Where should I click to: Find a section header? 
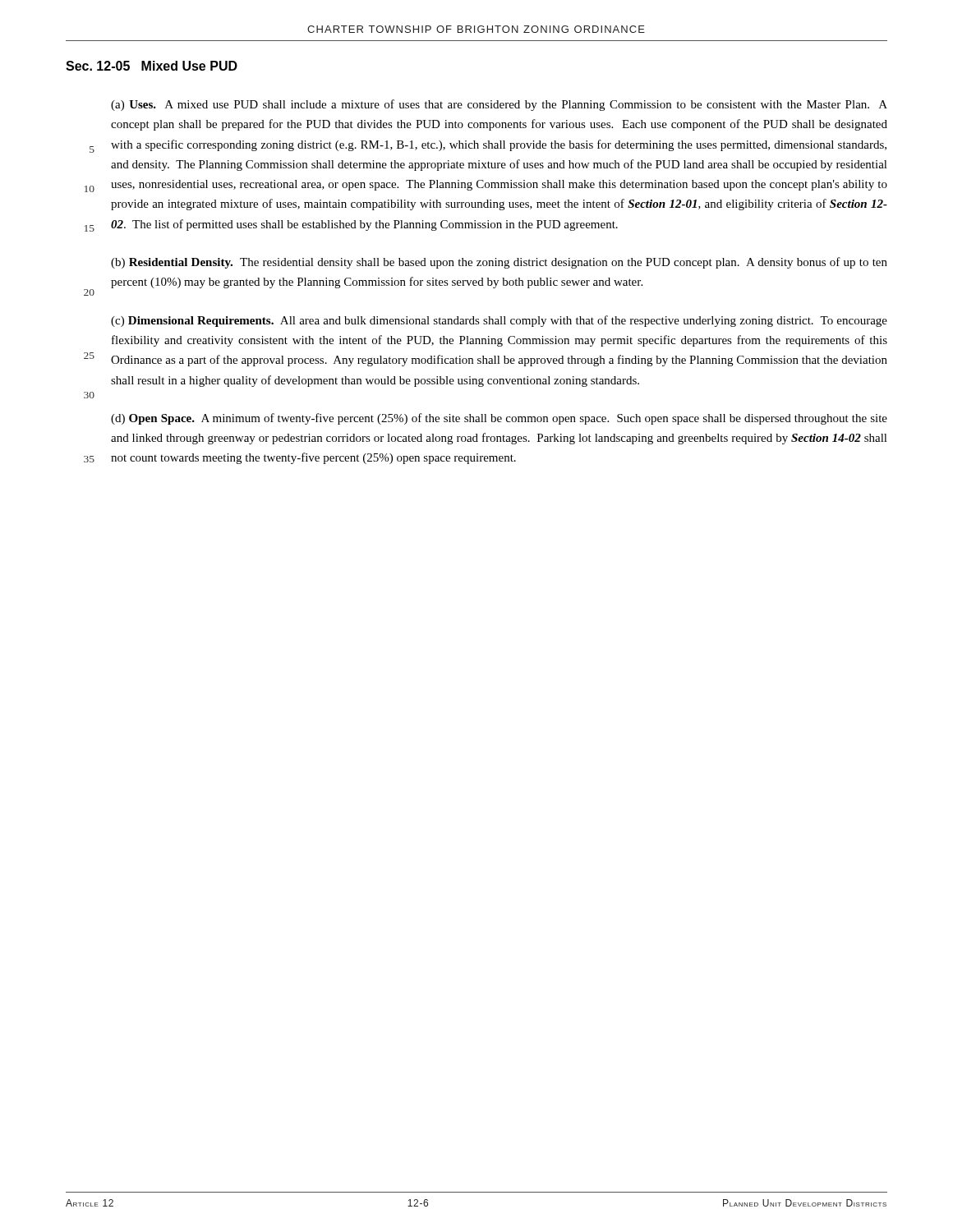pos(152,66)
